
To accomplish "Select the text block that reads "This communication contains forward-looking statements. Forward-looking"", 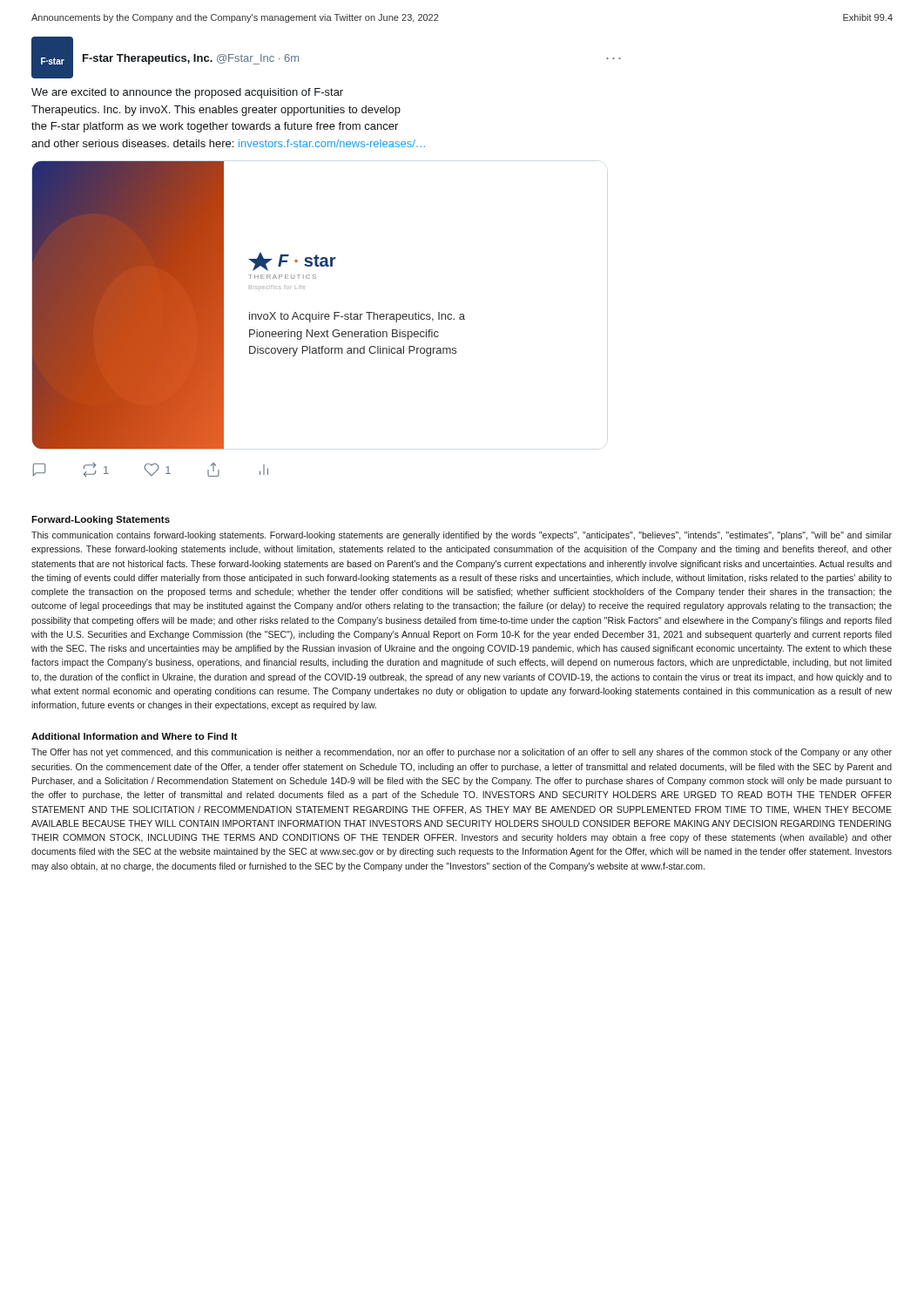I will point(462,620).
